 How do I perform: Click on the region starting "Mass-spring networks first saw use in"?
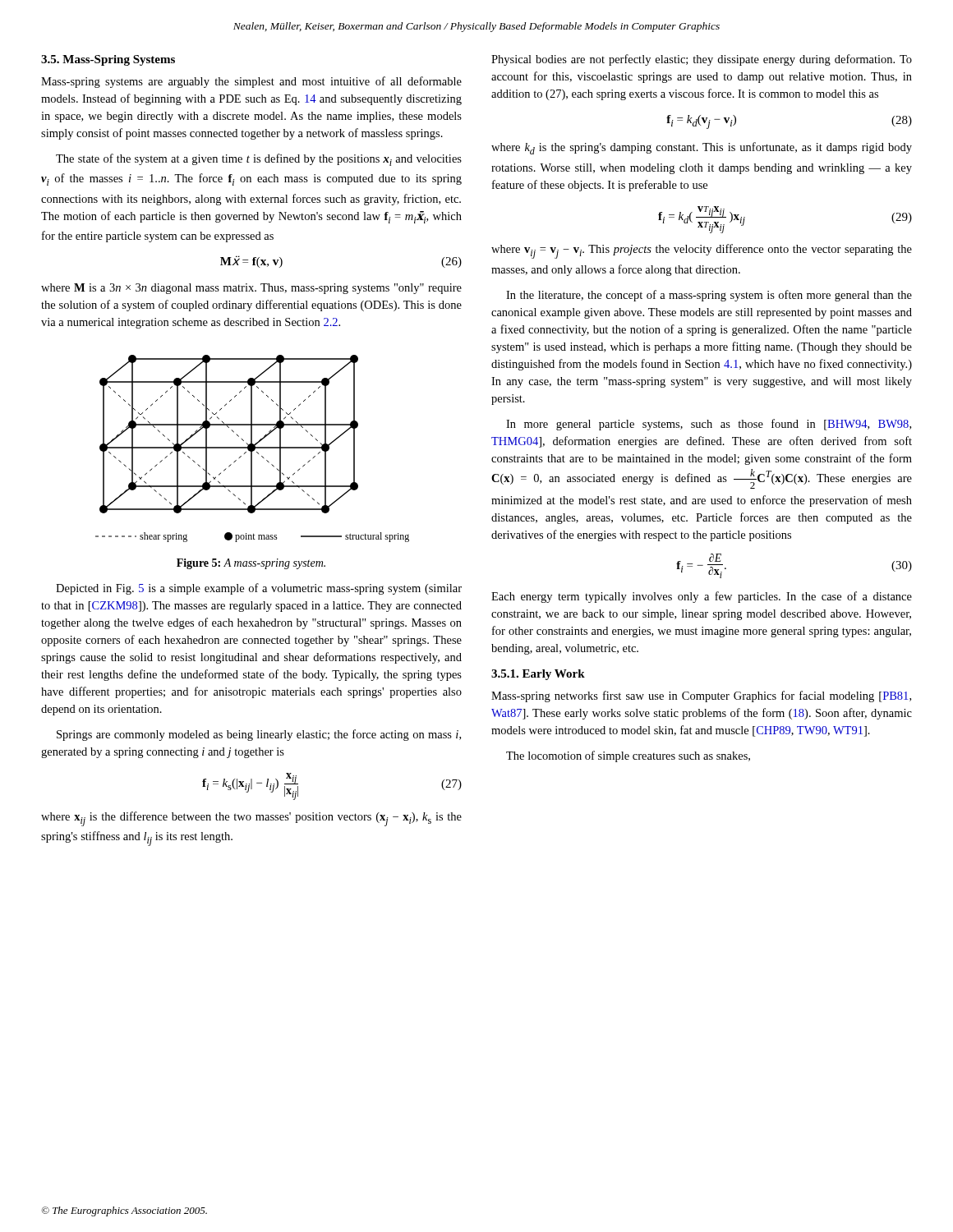click(702, 713)
